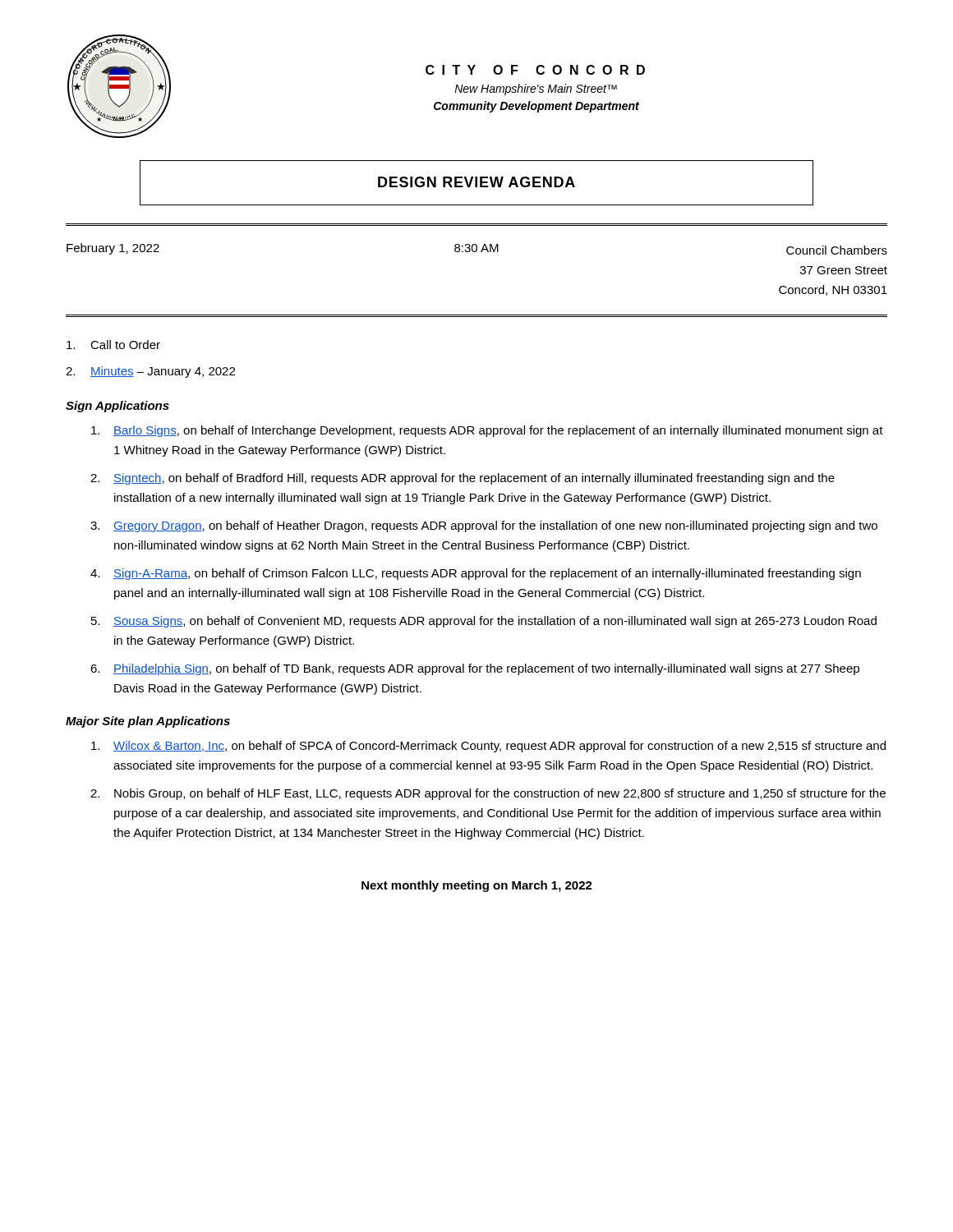Click where it says "Sign Applications"
The width and height of the screenshot is (953, 1232).
point(118,405)
